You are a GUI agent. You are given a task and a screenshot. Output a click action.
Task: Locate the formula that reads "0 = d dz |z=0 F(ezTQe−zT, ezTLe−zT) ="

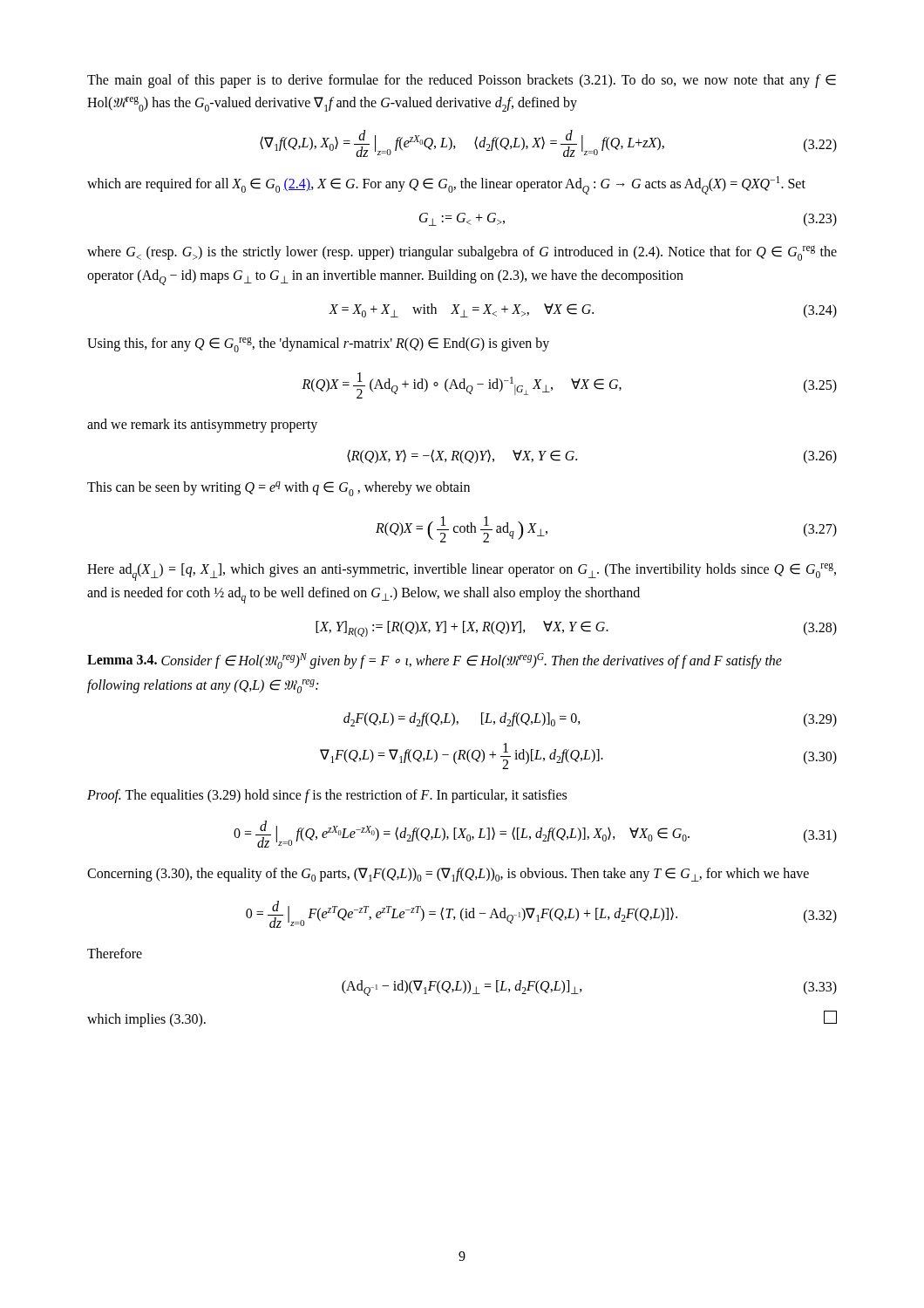[x=541, y=915]
